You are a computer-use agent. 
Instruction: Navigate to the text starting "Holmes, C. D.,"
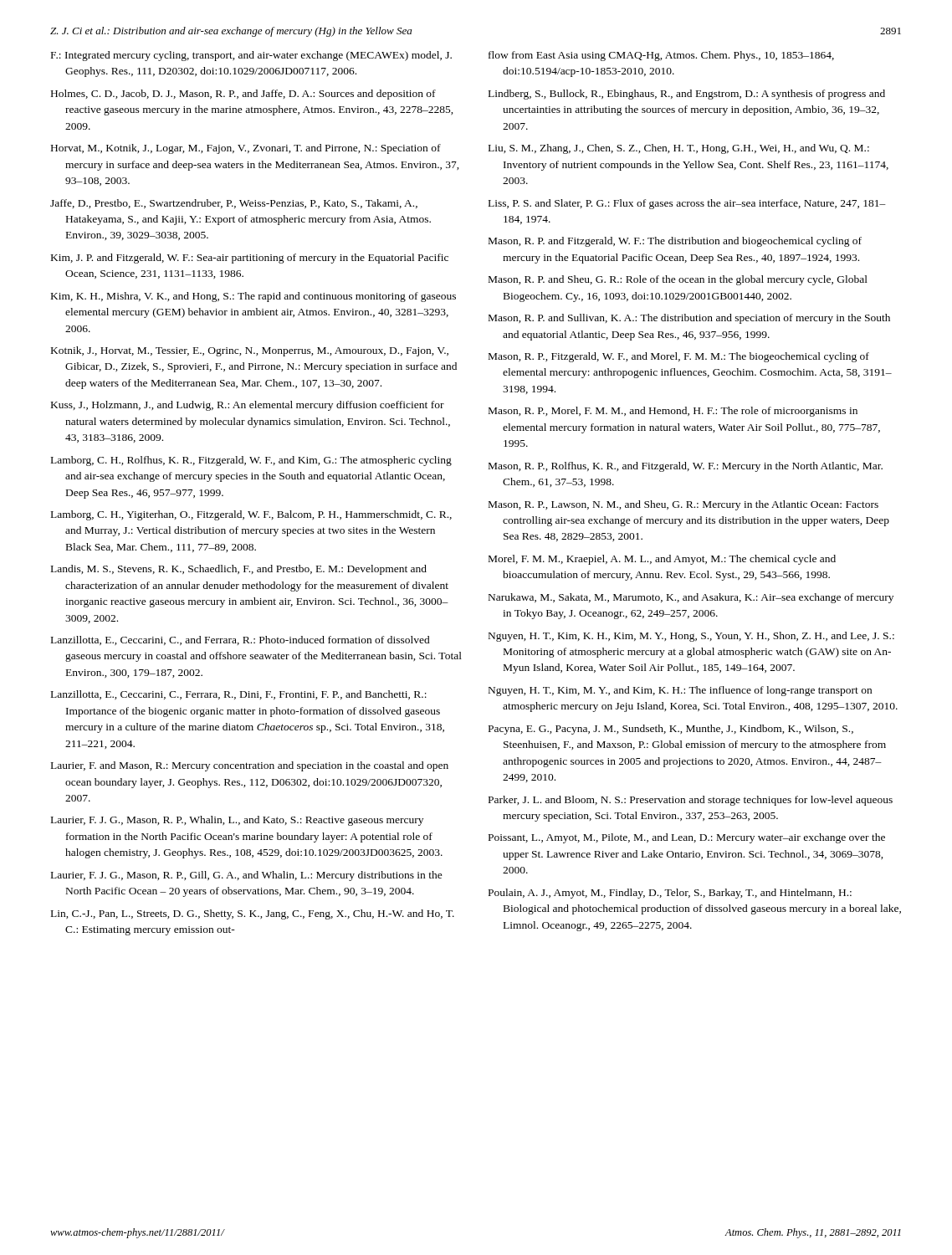(x=252, y=109)
